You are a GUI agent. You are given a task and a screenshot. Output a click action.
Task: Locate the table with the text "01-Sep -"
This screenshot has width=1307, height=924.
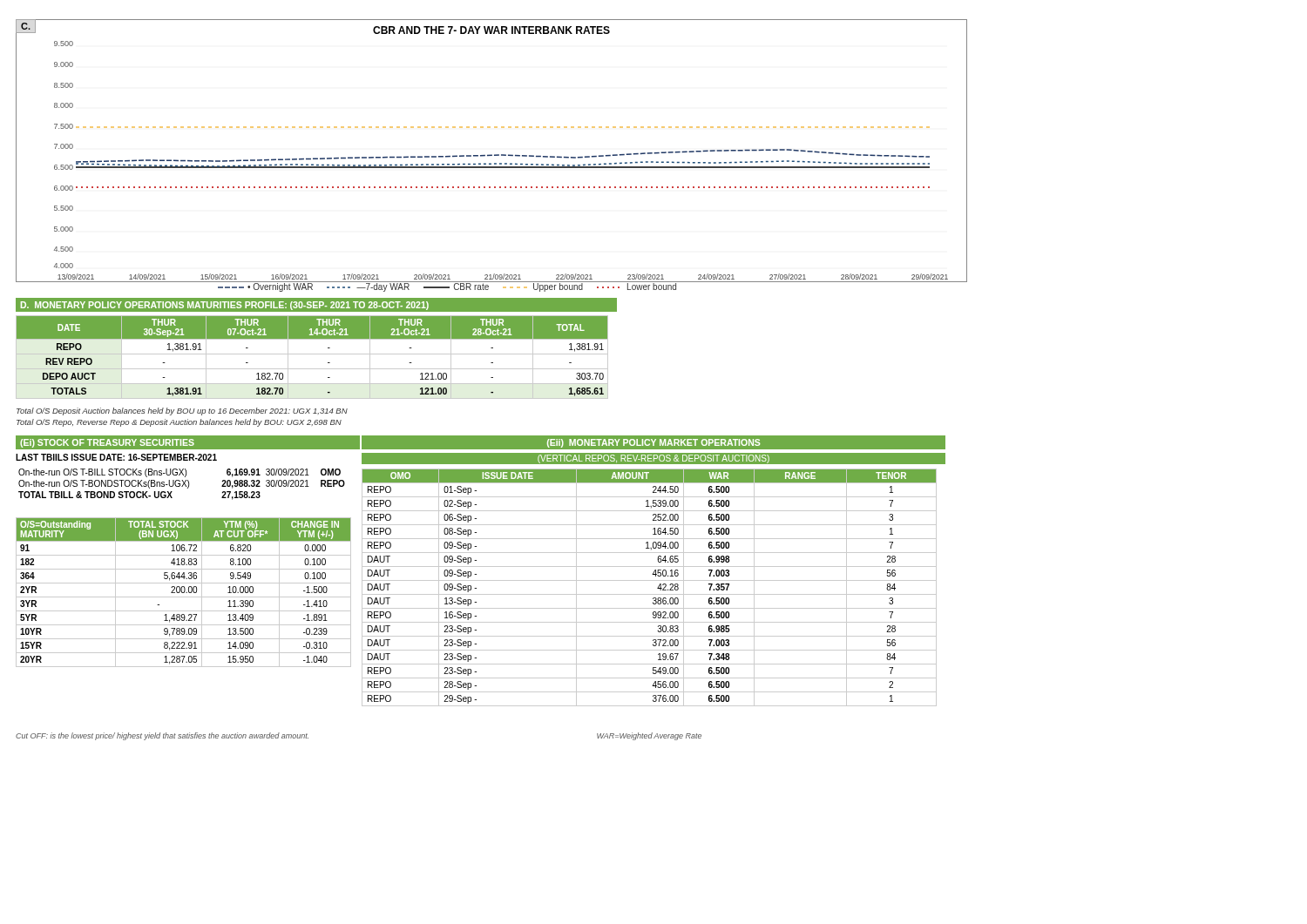(649, 587)
